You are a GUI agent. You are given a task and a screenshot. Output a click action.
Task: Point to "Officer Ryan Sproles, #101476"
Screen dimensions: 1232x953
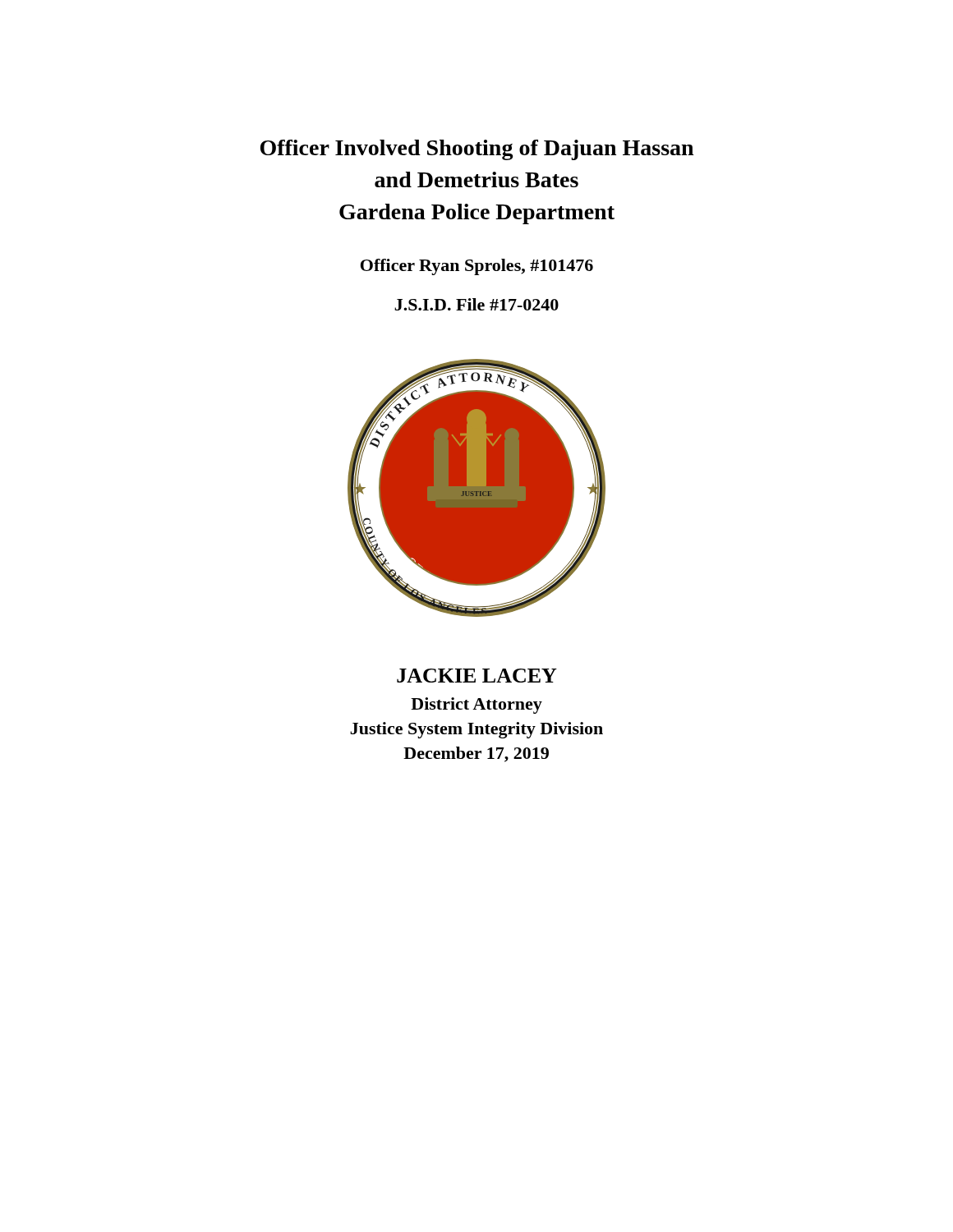point(476,265)
